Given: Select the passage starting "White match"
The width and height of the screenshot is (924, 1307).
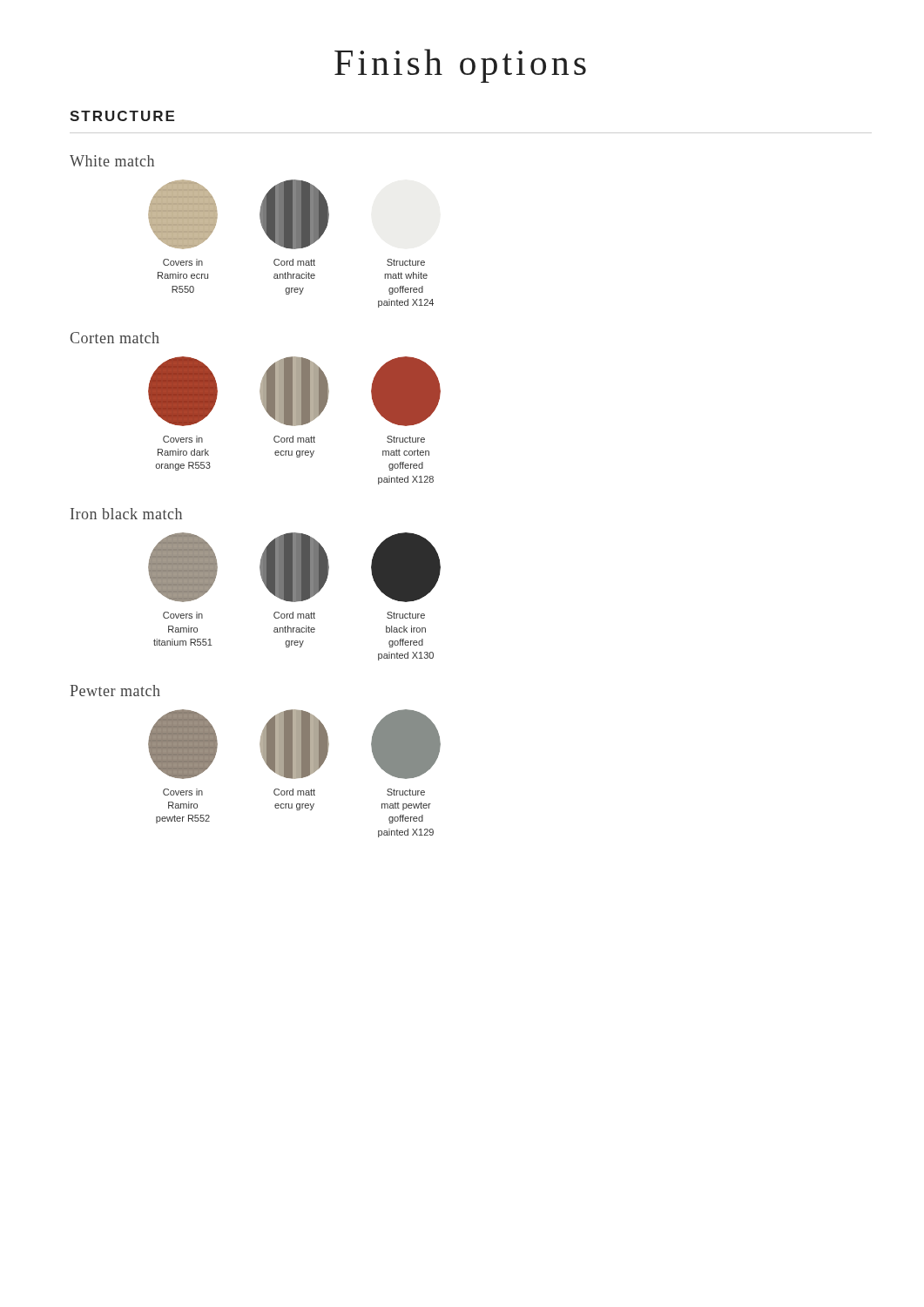Looking at the screenshot, I should [112, 161].
